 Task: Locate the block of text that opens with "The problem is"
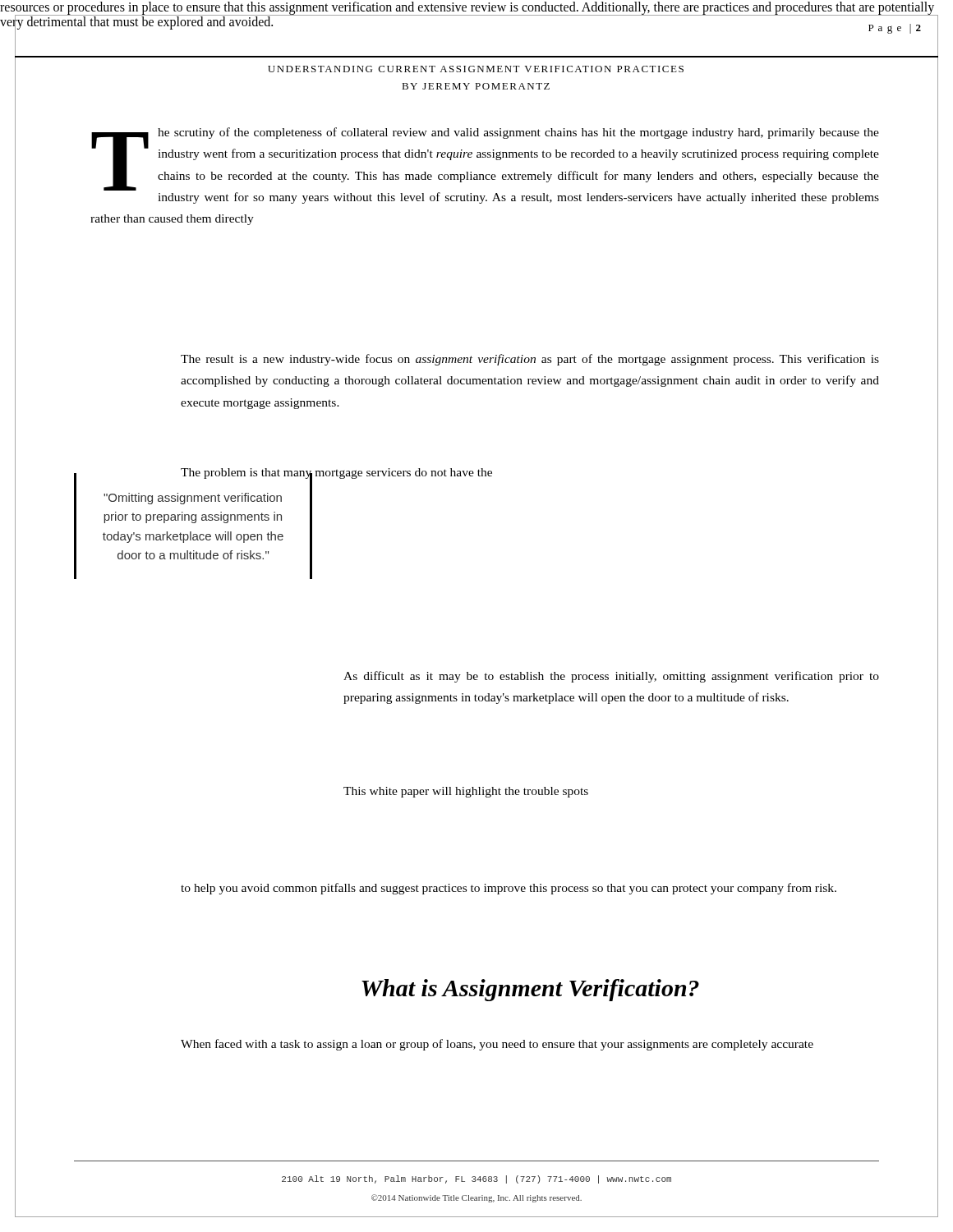tap(337, 472)
